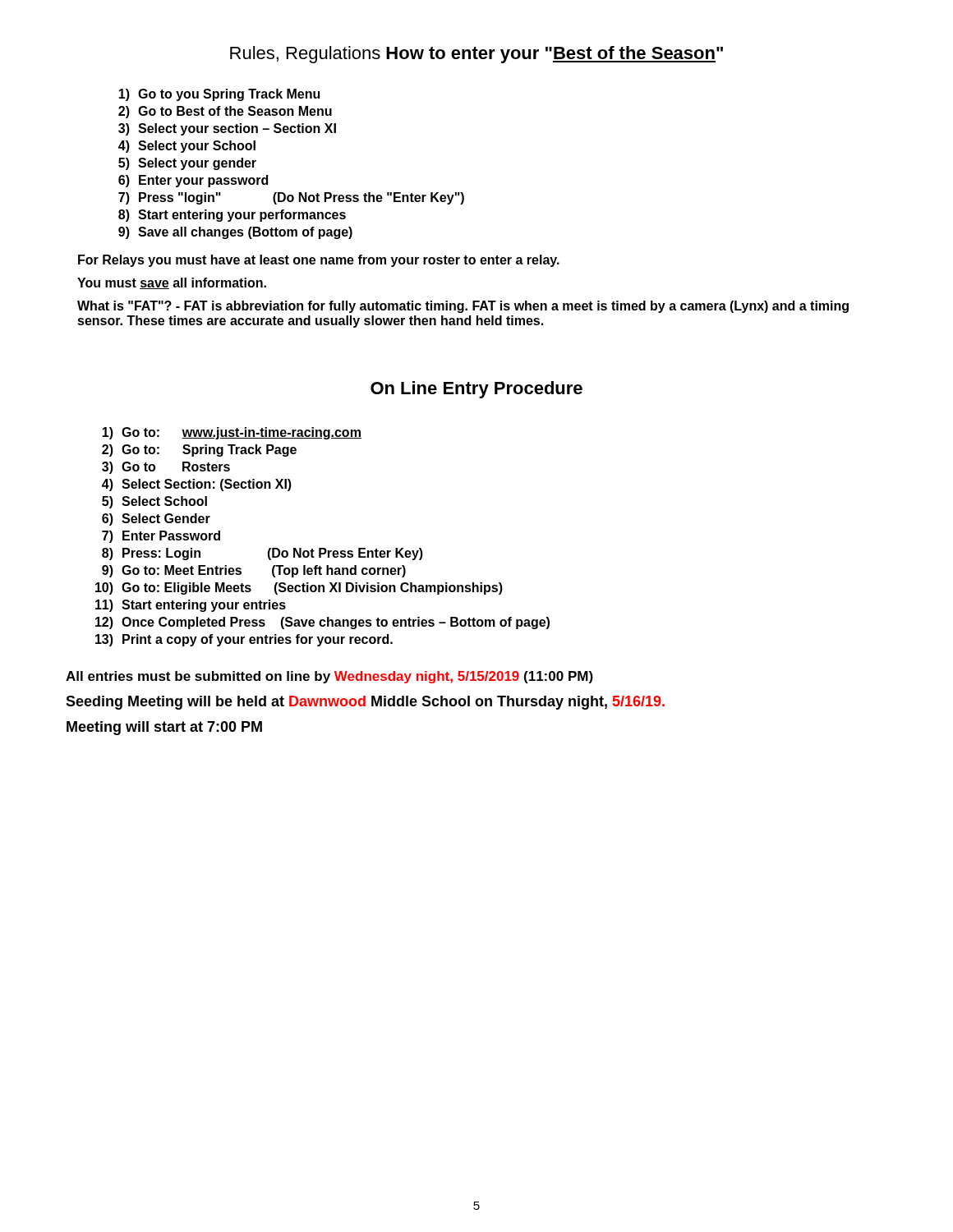The height and width of the screenshot is (1232, 953).
Task: Point to the block starting "Meeting will start at 7:00 PM"
Action: (x=164, y=727)
